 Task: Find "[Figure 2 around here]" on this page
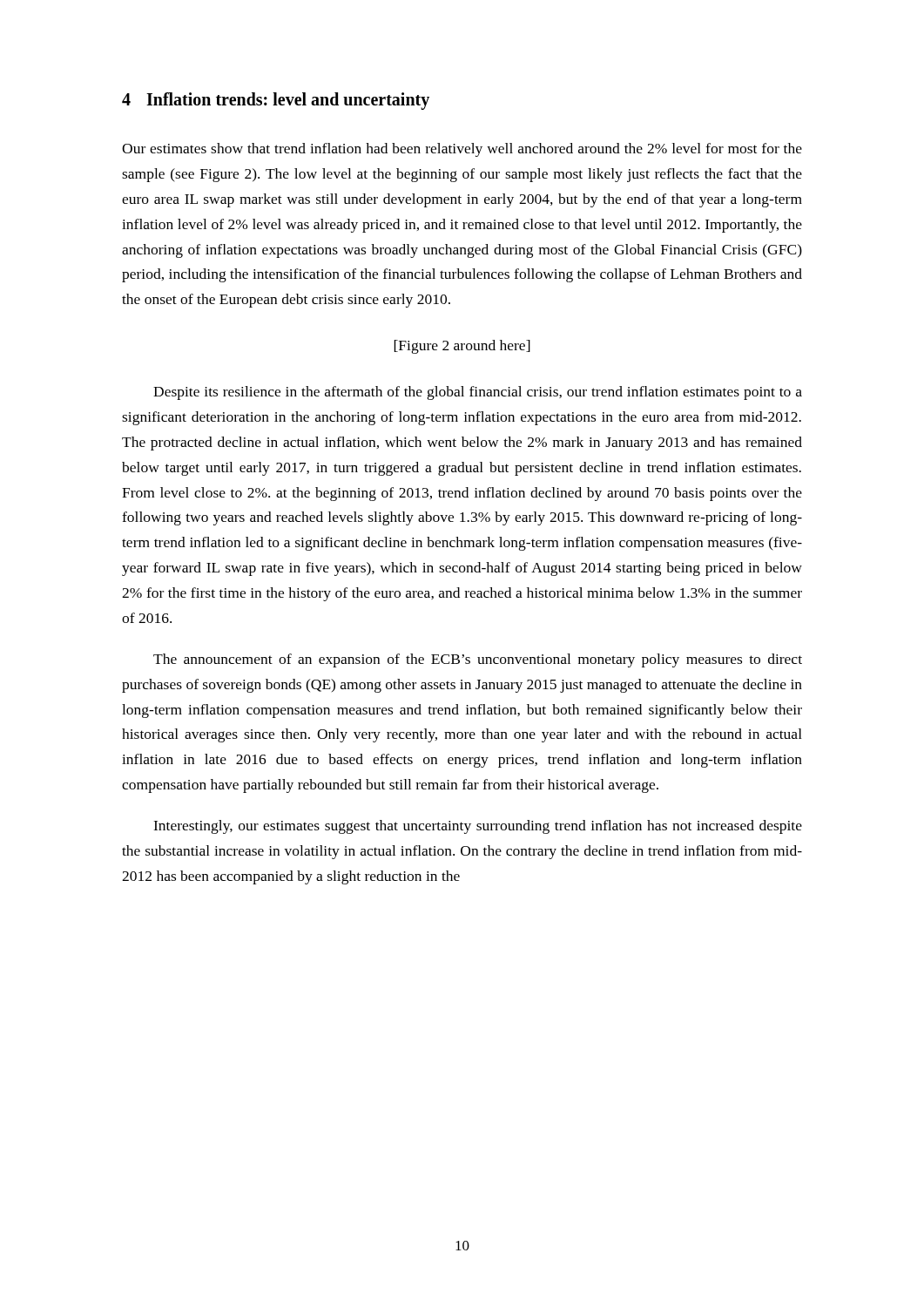point(462,346)
